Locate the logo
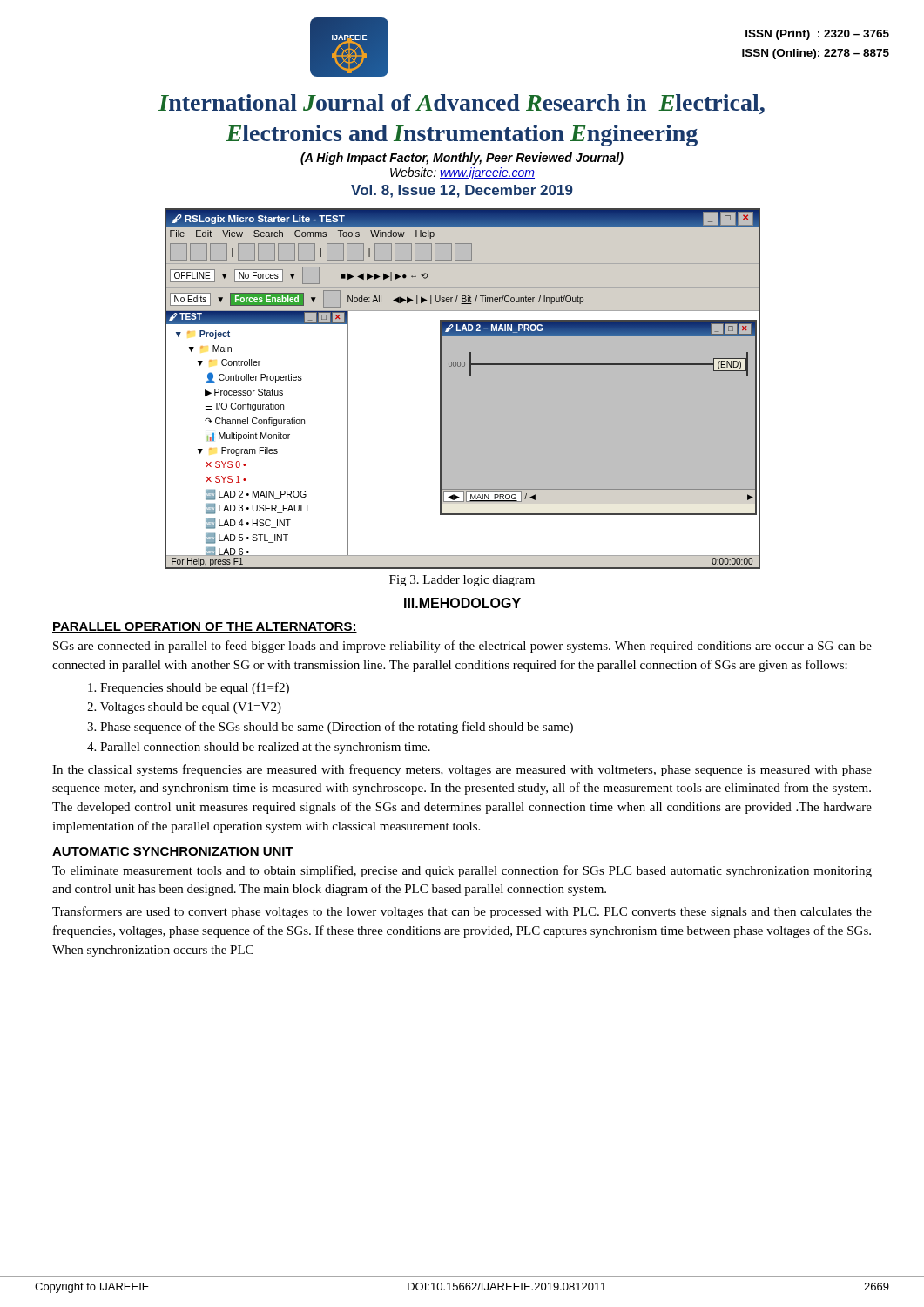 pyautogui.click(x=349, y=49)
